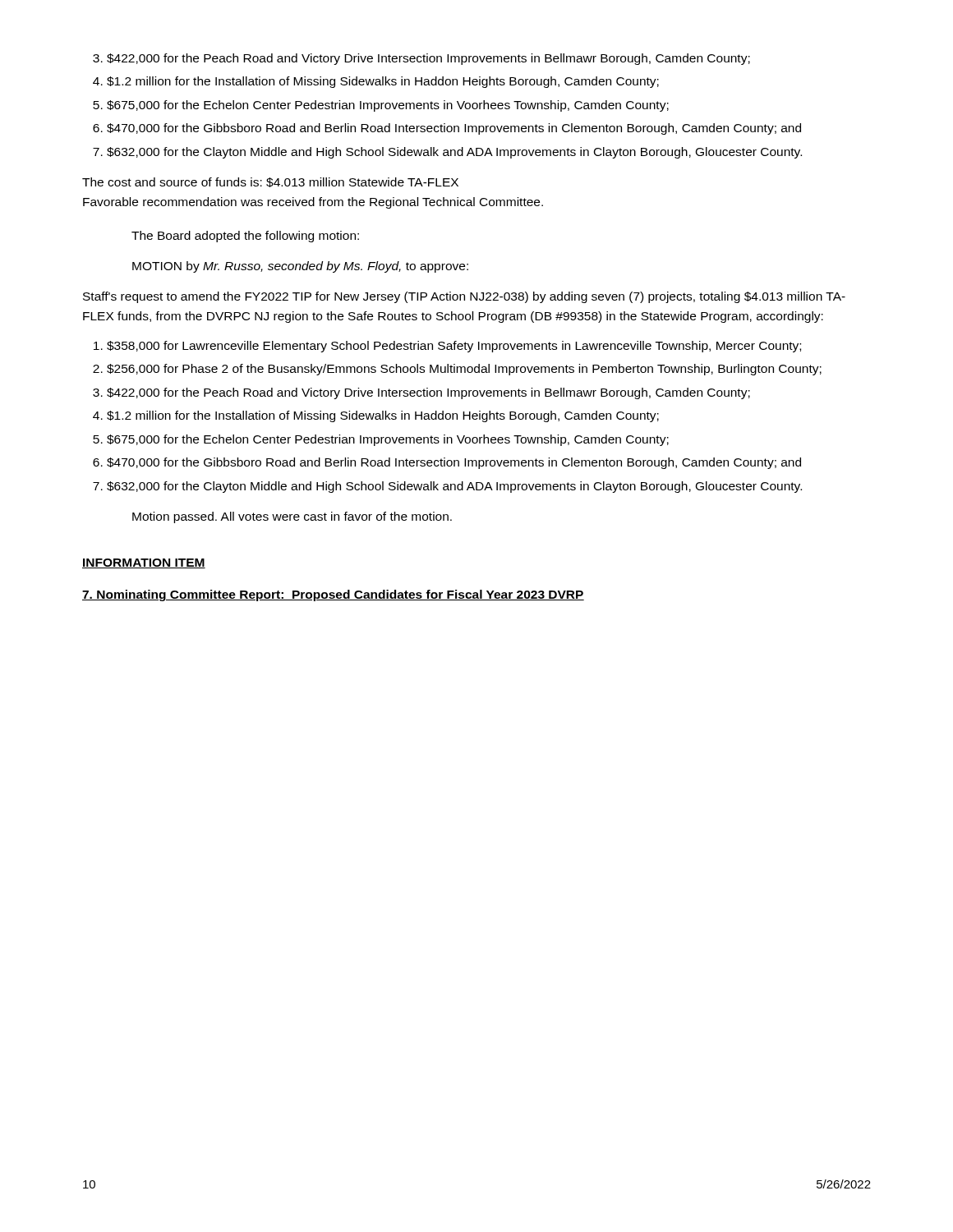Find the text block that says "The cost and source"
This screenshot has width=953, height=1232.
coord(313,192)
